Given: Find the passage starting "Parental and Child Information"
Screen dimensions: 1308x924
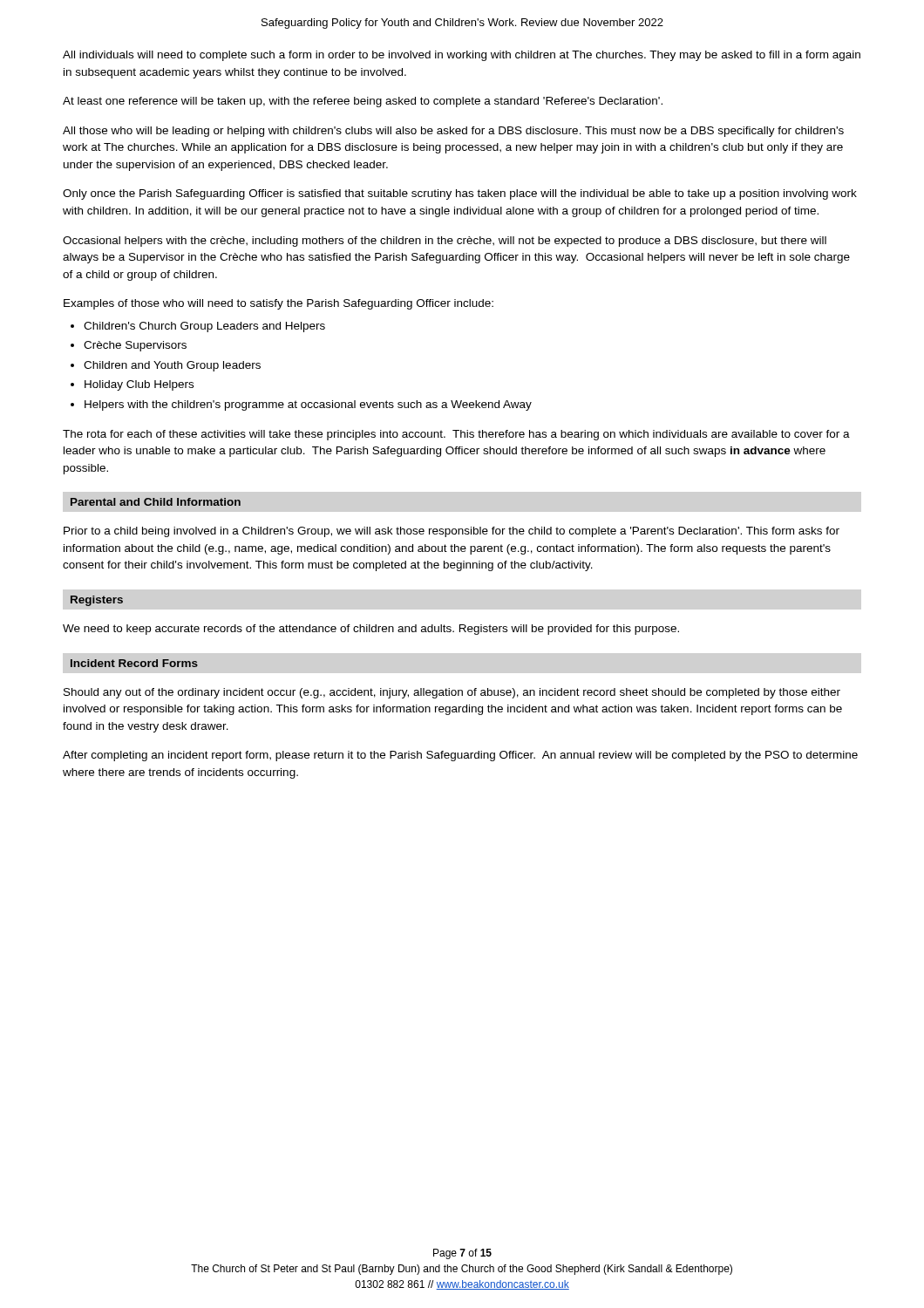Looking at the screenshot, I should (155, 502).
